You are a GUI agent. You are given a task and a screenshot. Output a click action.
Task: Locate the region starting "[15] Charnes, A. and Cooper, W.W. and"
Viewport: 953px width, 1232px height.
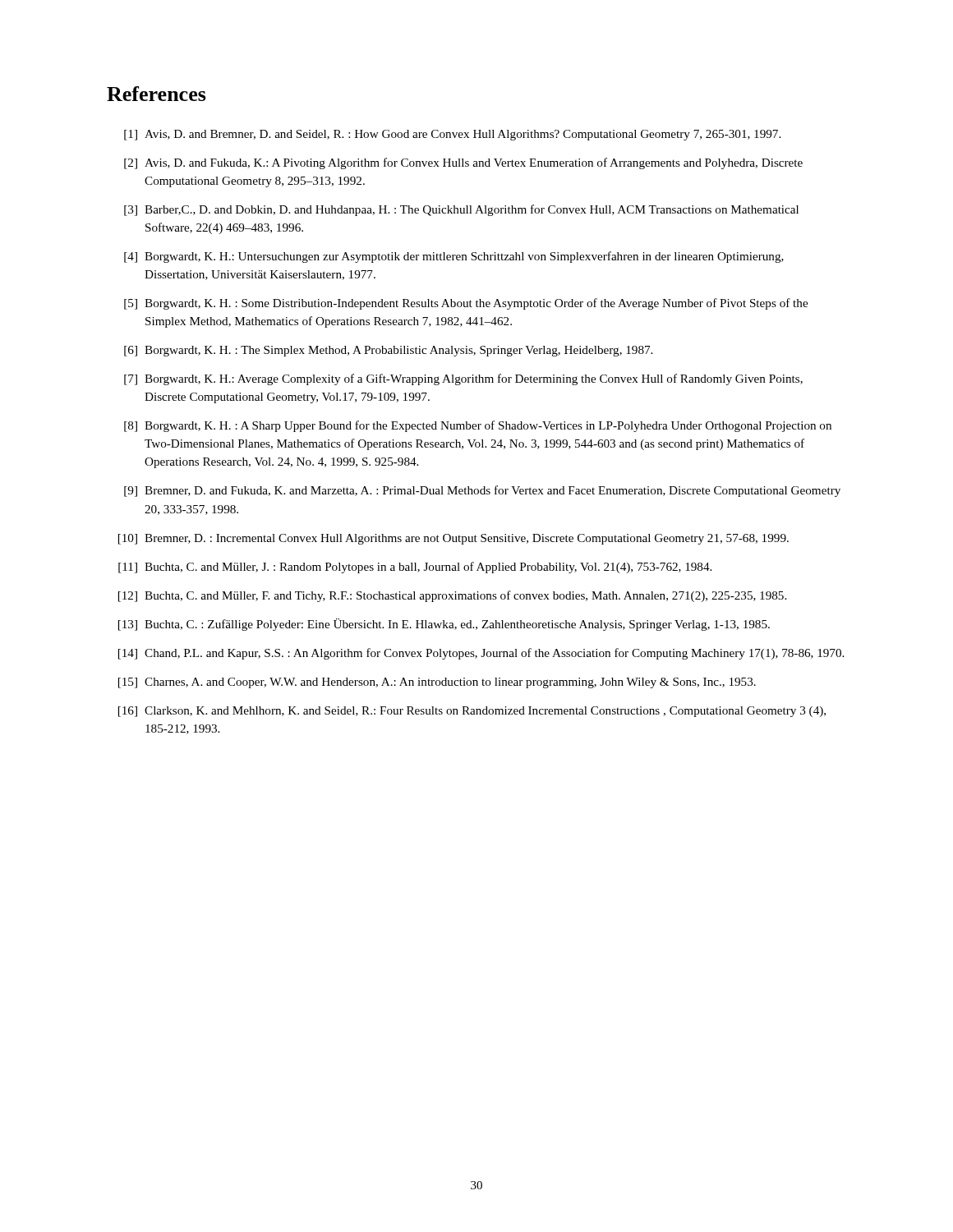coord(476,681)
